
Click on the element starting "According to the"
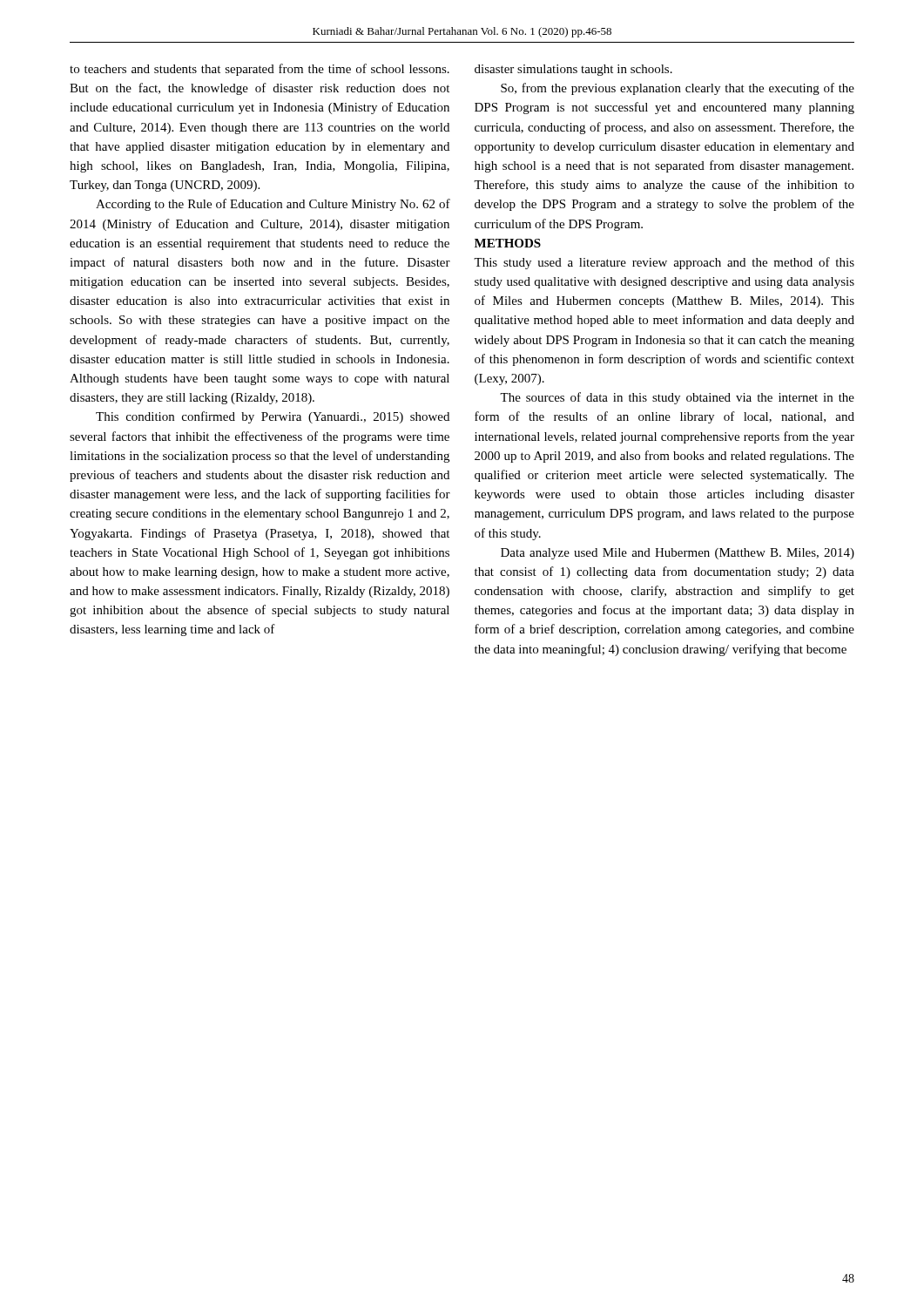[260, 301]
